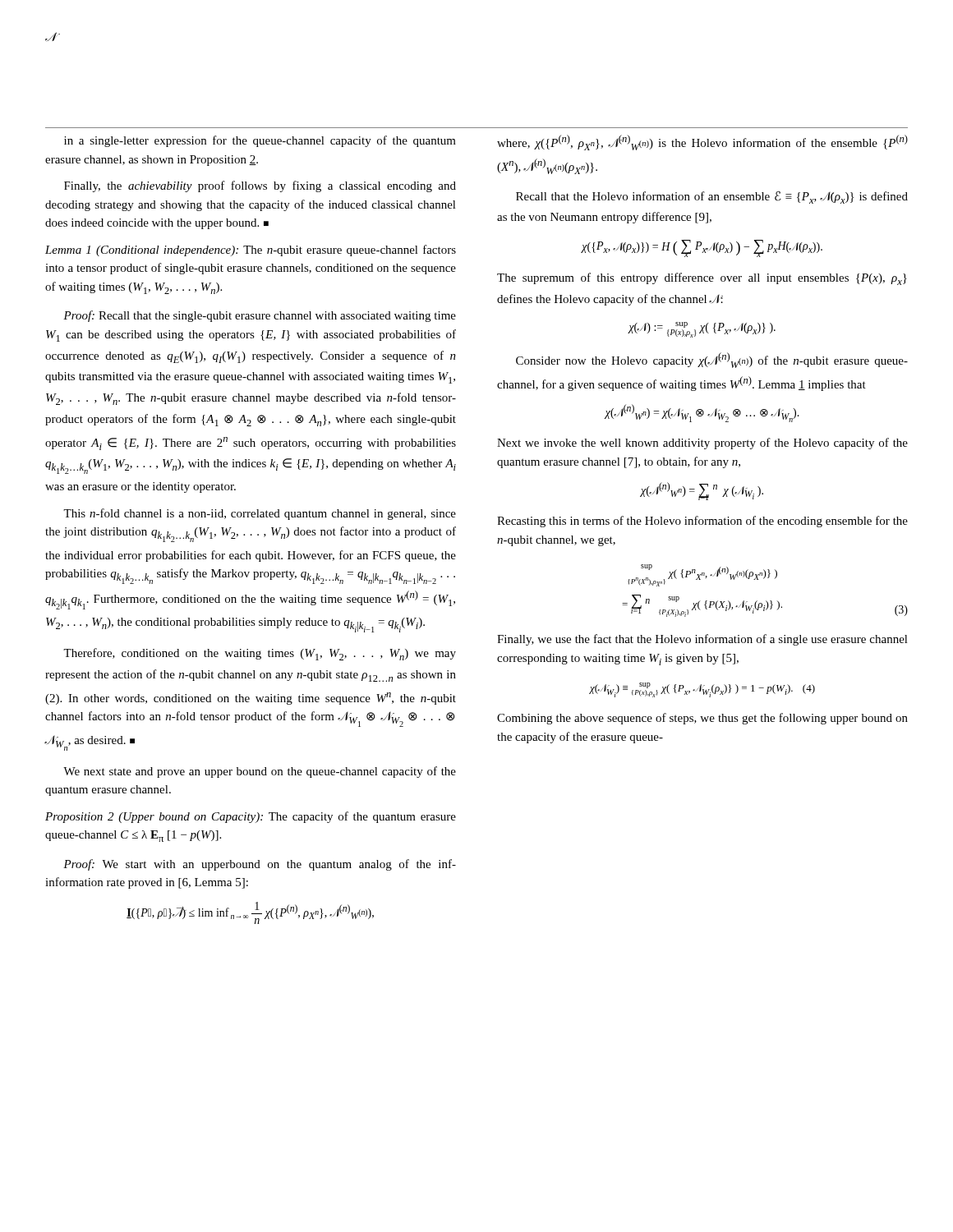Point to the element starting "Proposition 2 (Upper bound"
The width and height of the screenshot is (953, 1232).
(x=251, y=827)
